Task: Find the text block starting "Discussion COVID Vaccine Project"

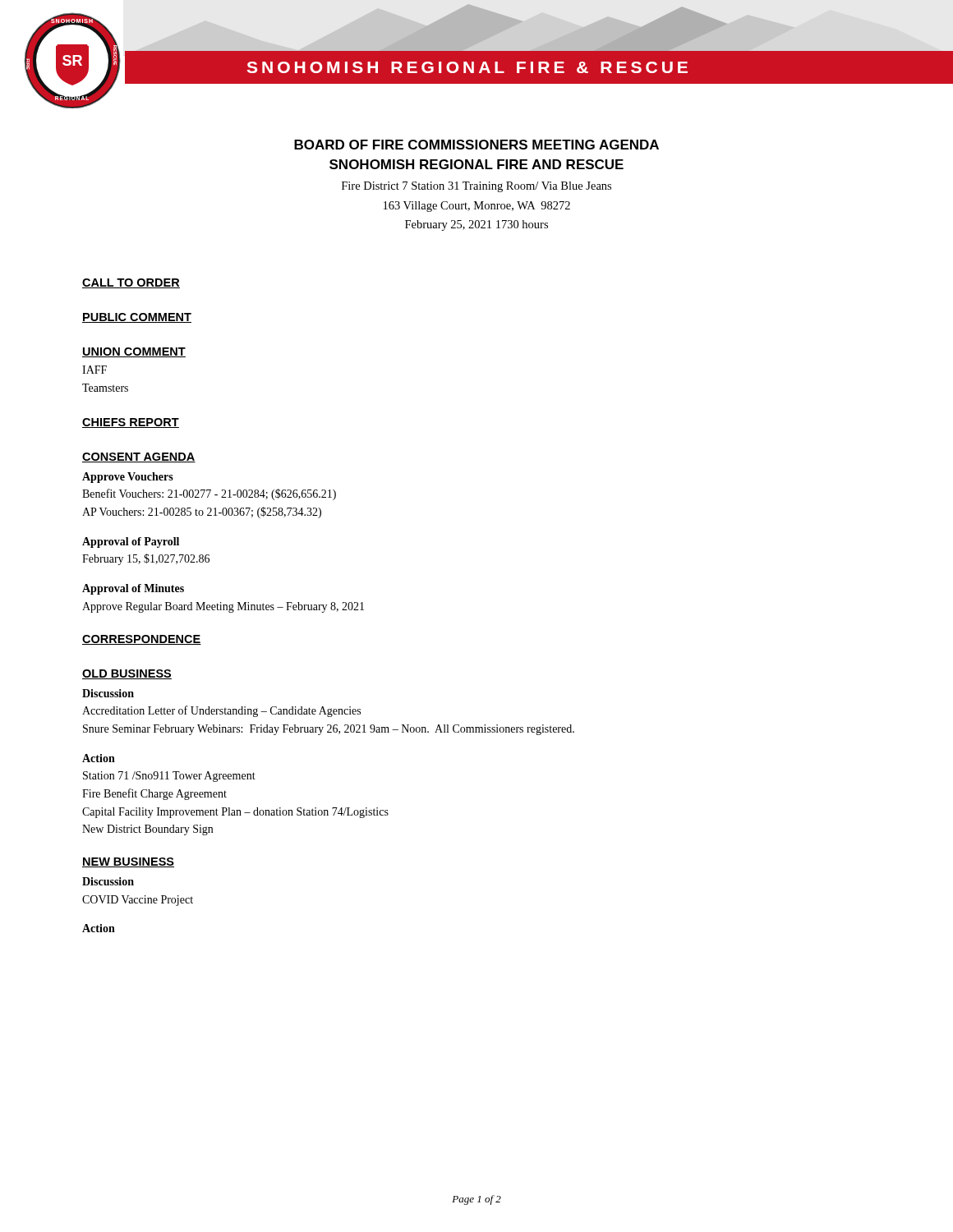Action: click(138, 891)
